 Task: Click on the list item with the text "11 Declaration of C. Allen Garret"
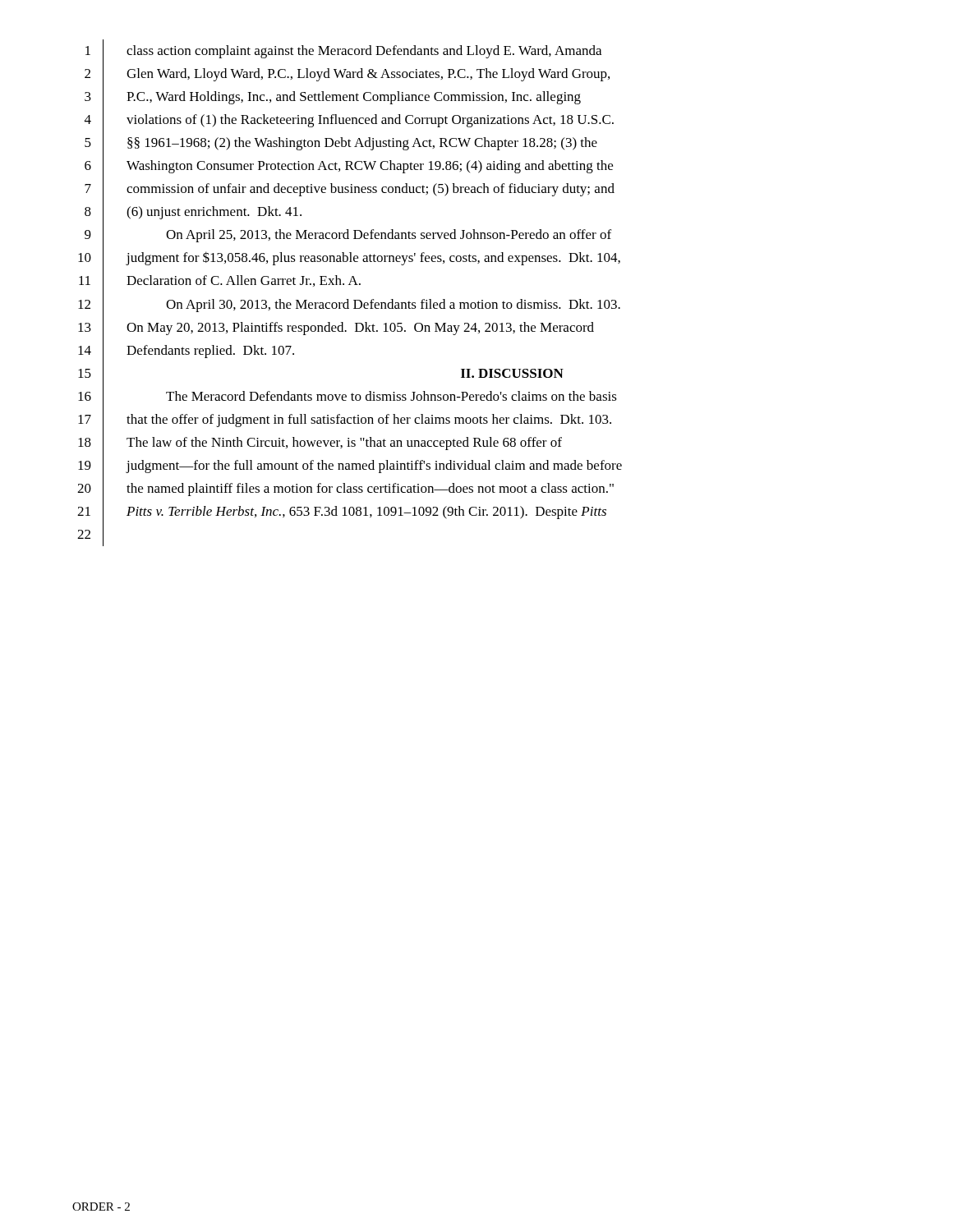point(220,281)
